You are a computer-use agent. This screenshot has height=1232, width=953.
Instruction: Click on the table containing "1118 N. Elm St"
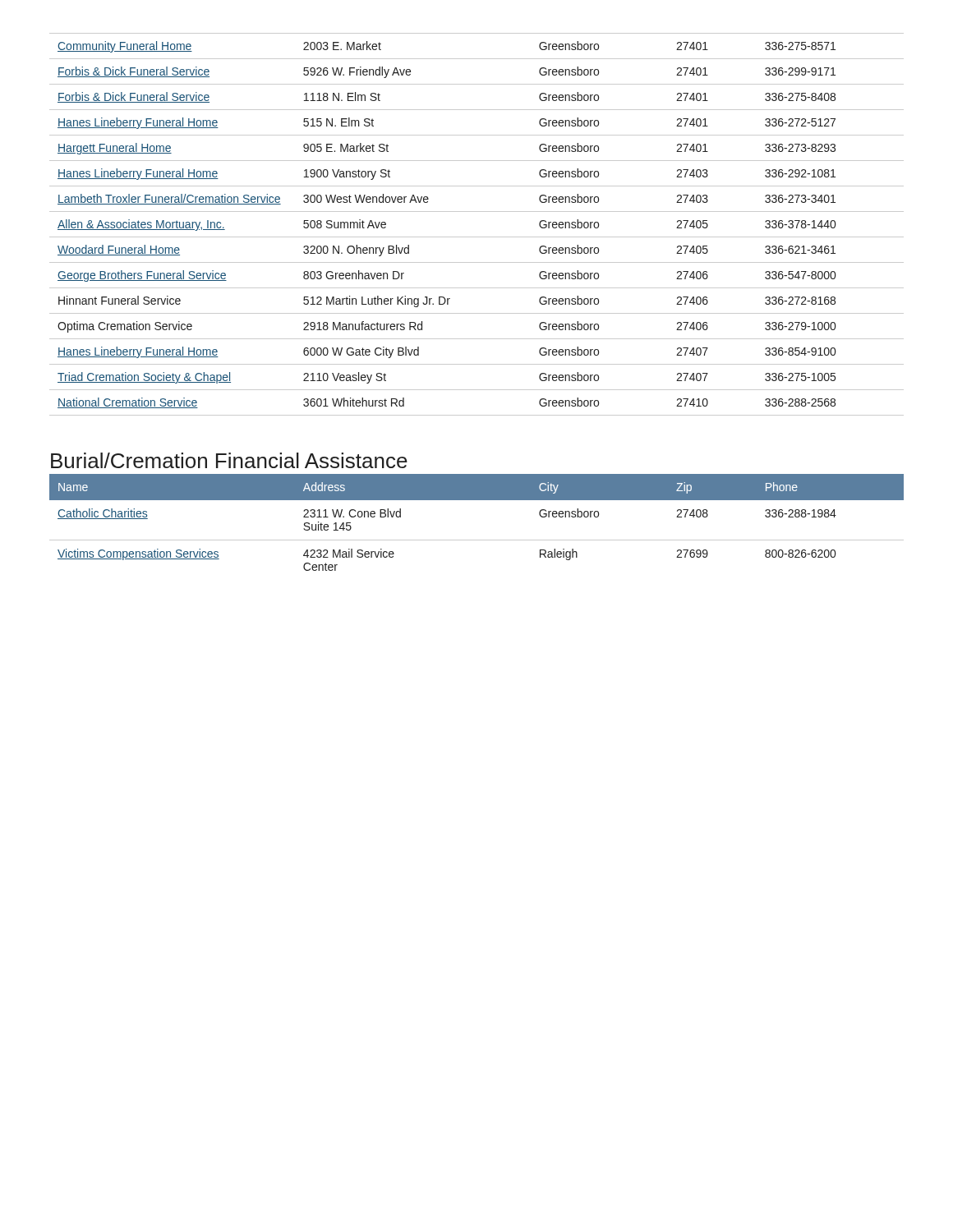476,224
